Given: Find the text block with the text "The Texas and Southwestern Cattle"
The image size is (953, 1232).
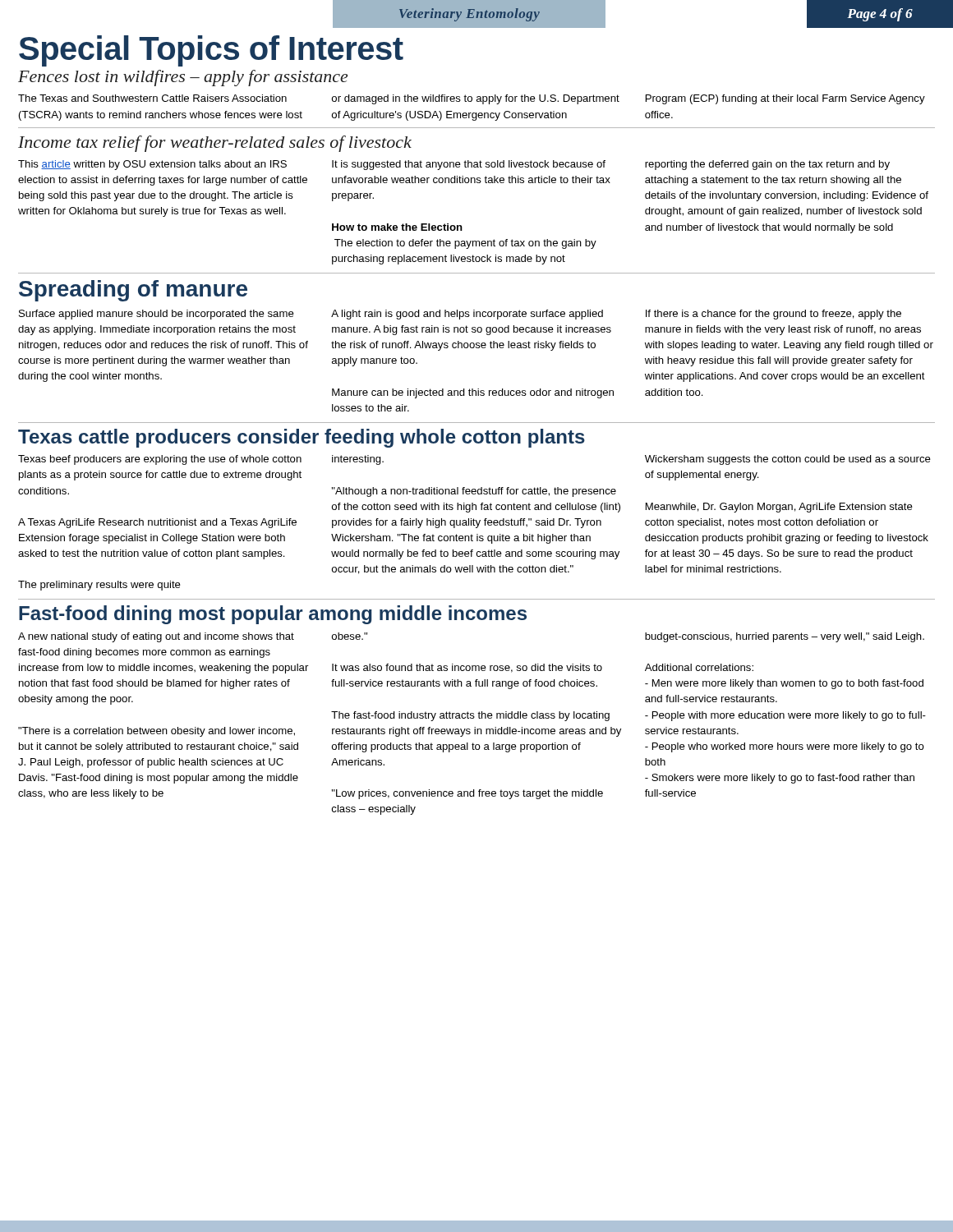Looking at the screenshot, I should click(x=476, y=106).
